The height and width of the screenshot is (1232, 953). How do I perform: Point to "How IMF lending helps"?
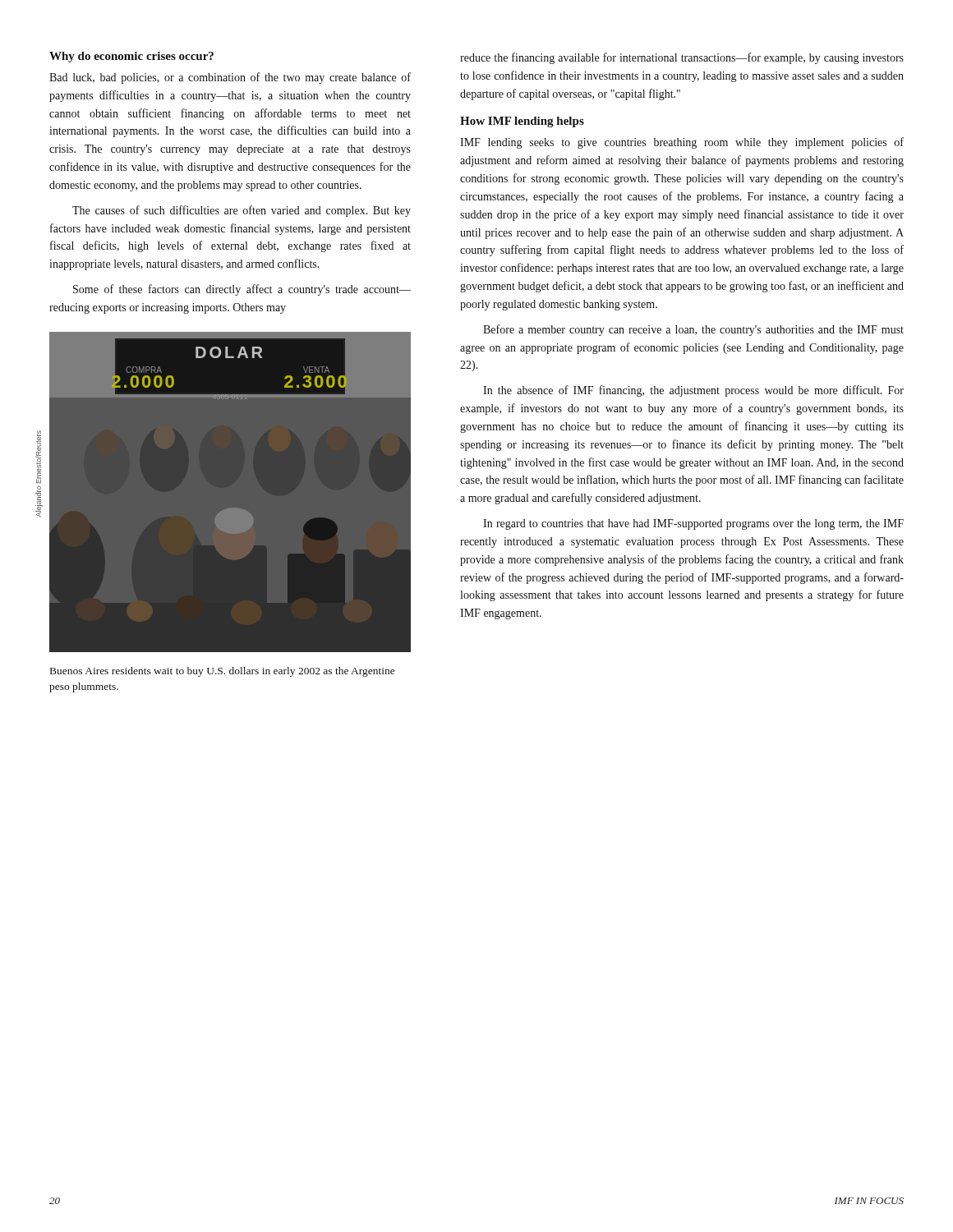click(522, 121)
